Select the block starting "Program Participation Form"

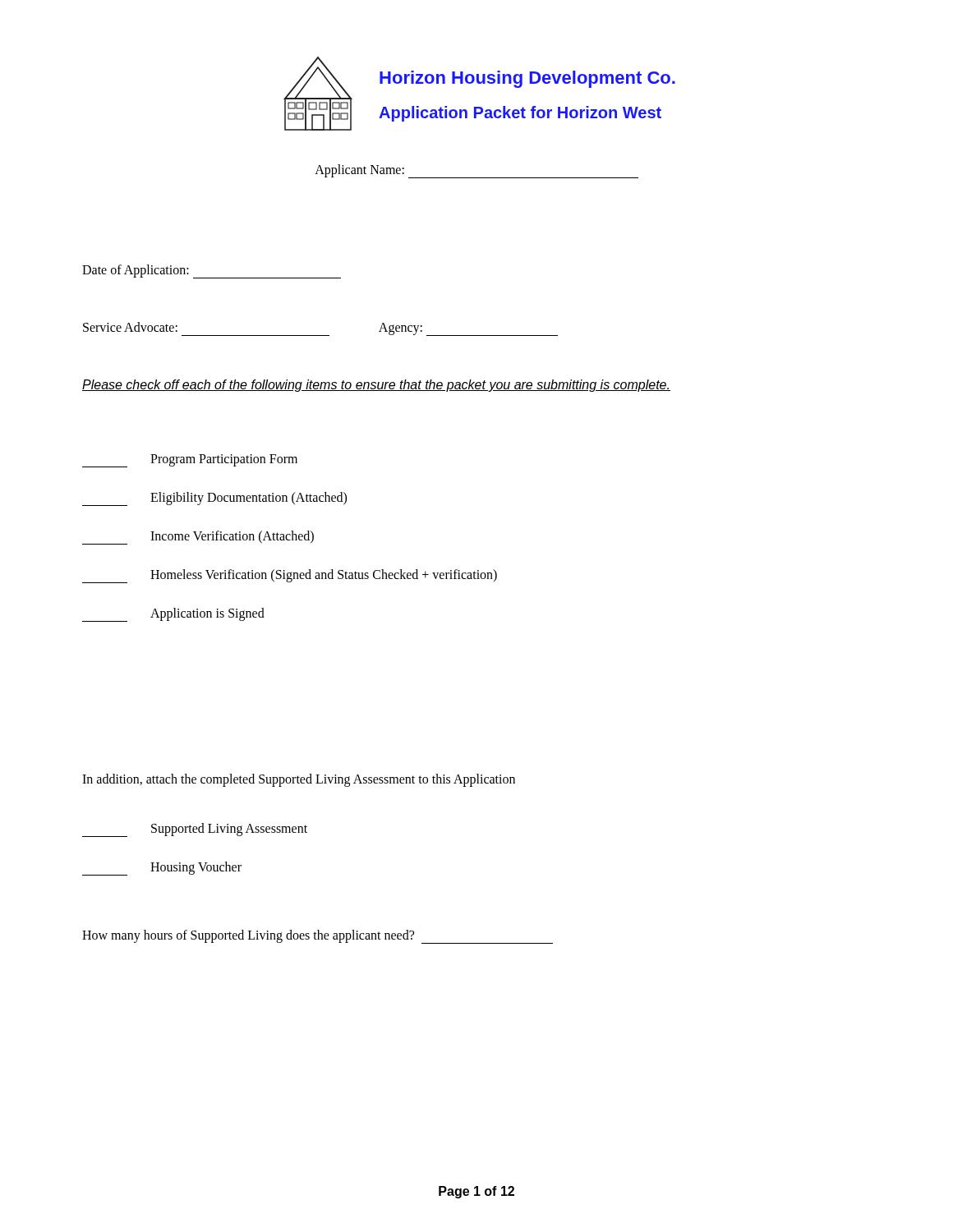(190, 460)
